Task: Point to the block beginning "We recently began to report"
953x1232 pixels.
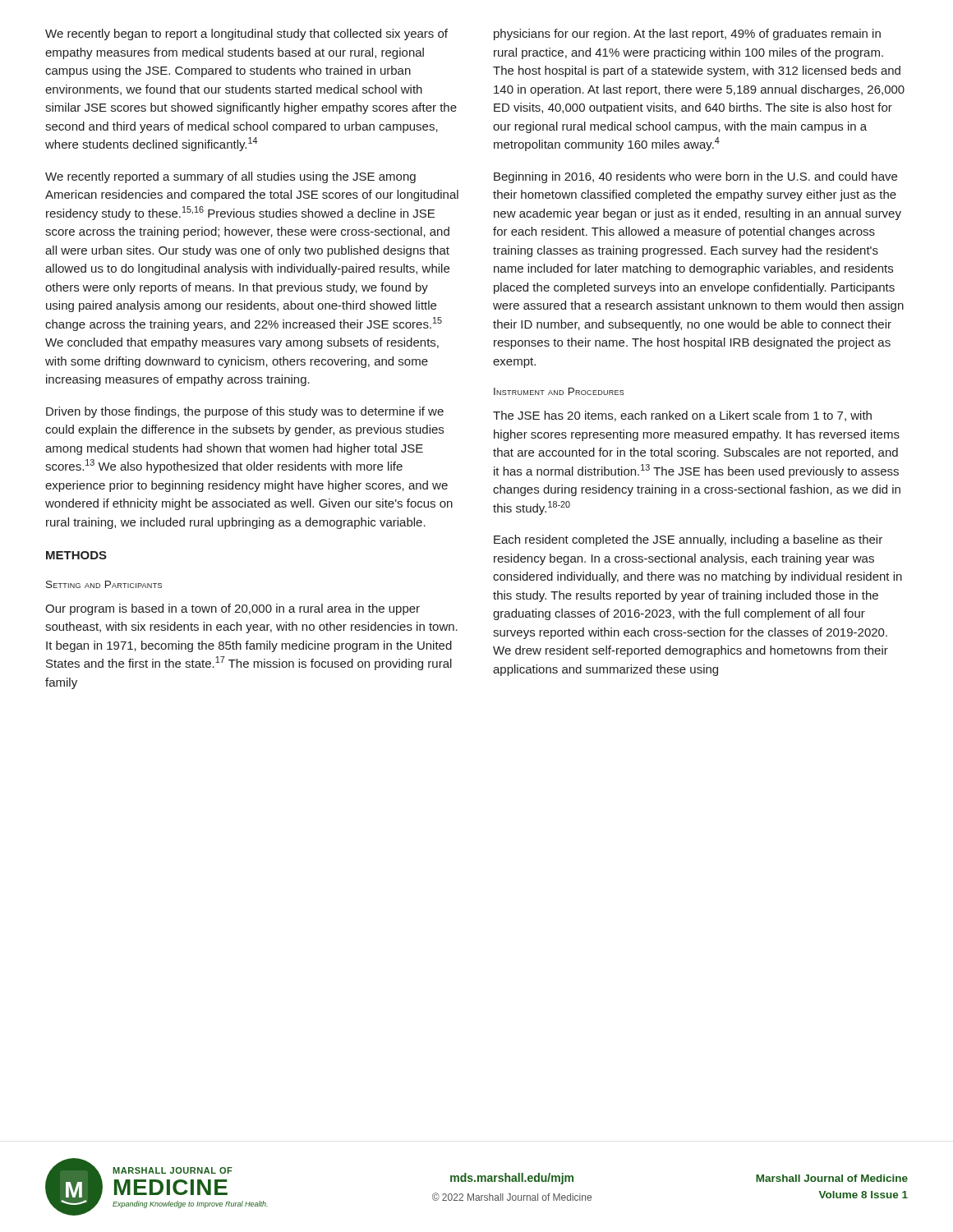Action: tap(253, 89)
